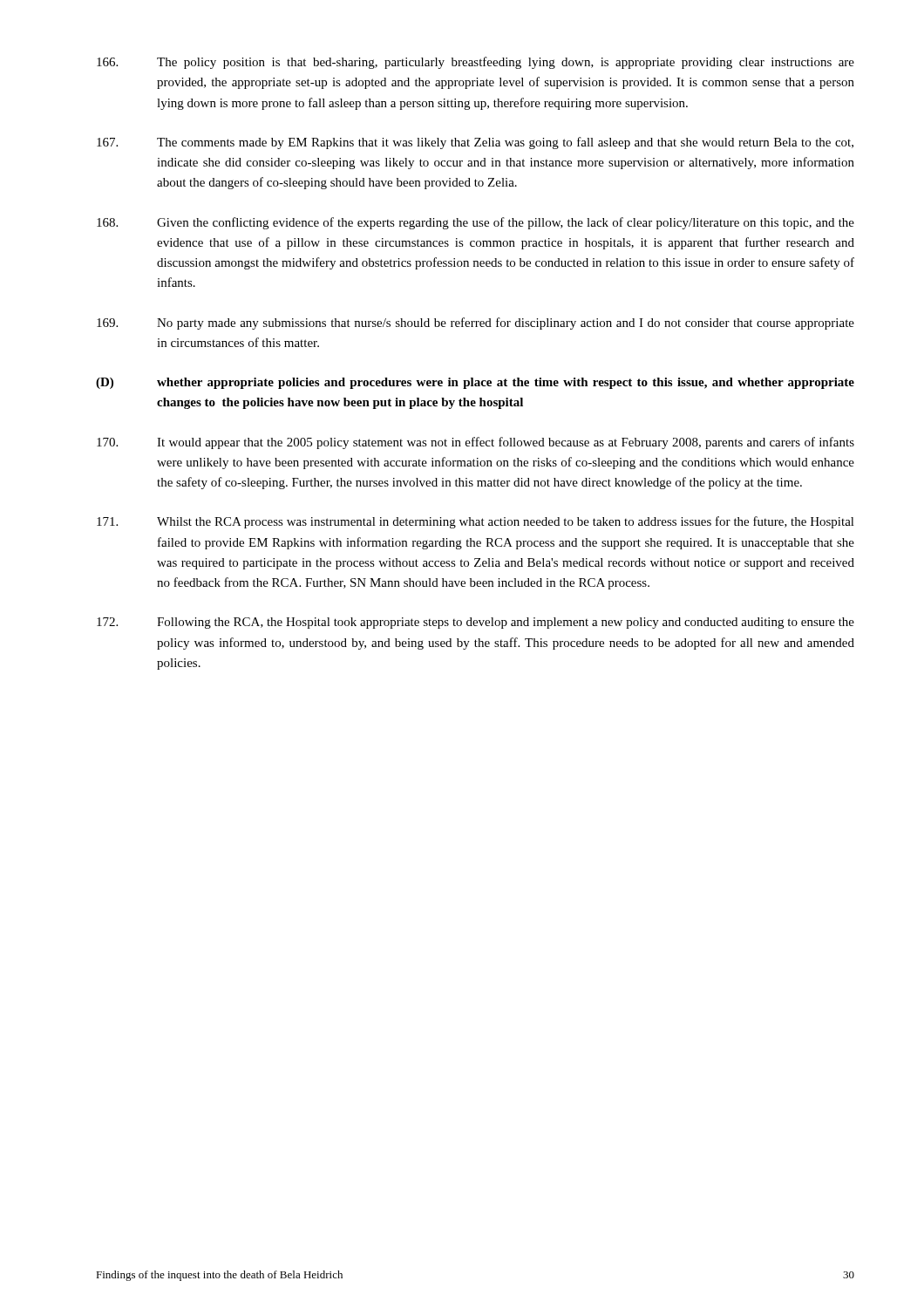Point to the block beginning "166. The policy position is that"
The height and width of the screenshot is (1308, 924).
click(x=475, y=83)
